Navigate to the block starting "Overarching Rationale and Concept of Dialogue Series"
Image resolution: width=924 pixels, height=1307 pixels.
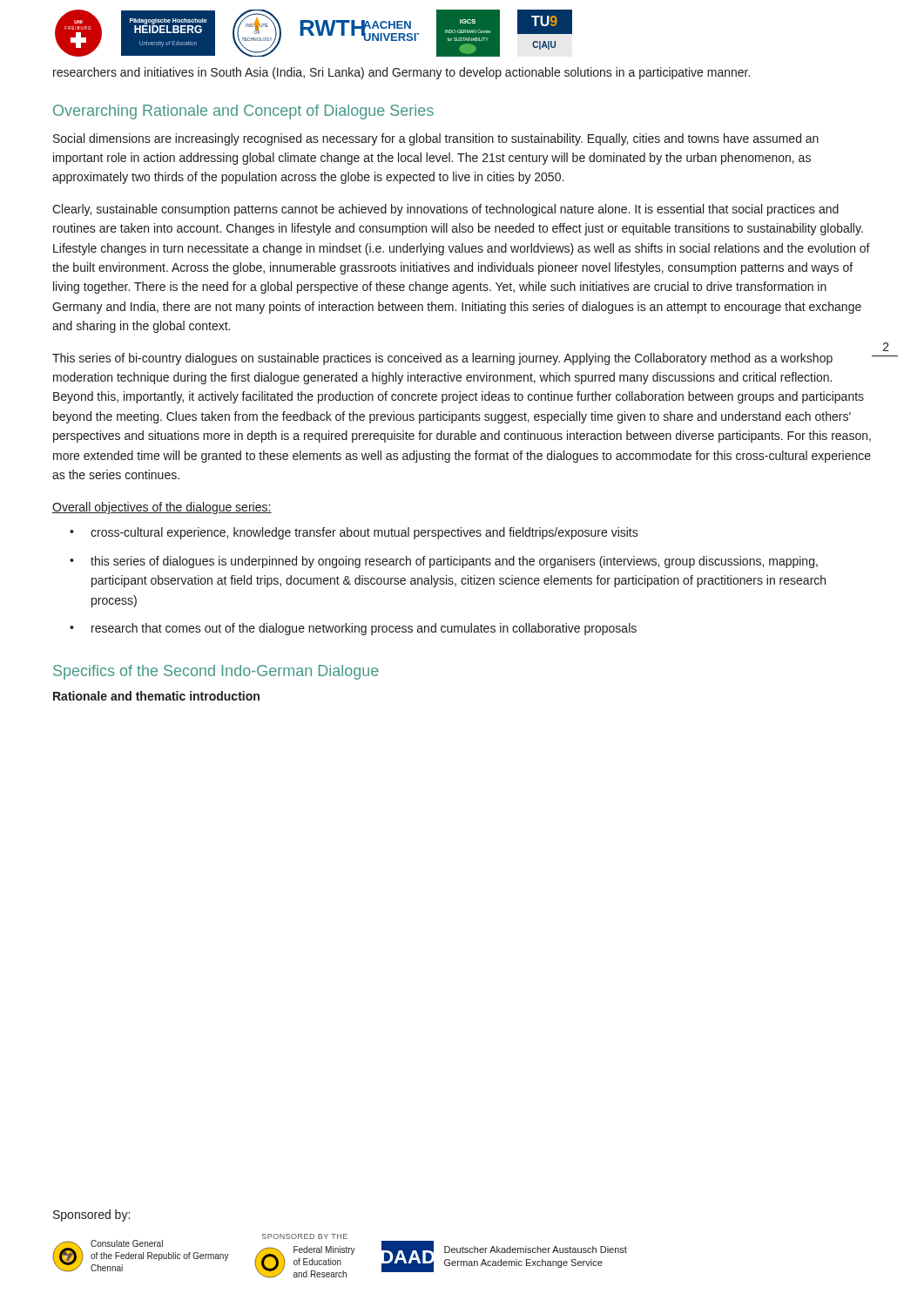click(243, 110)
